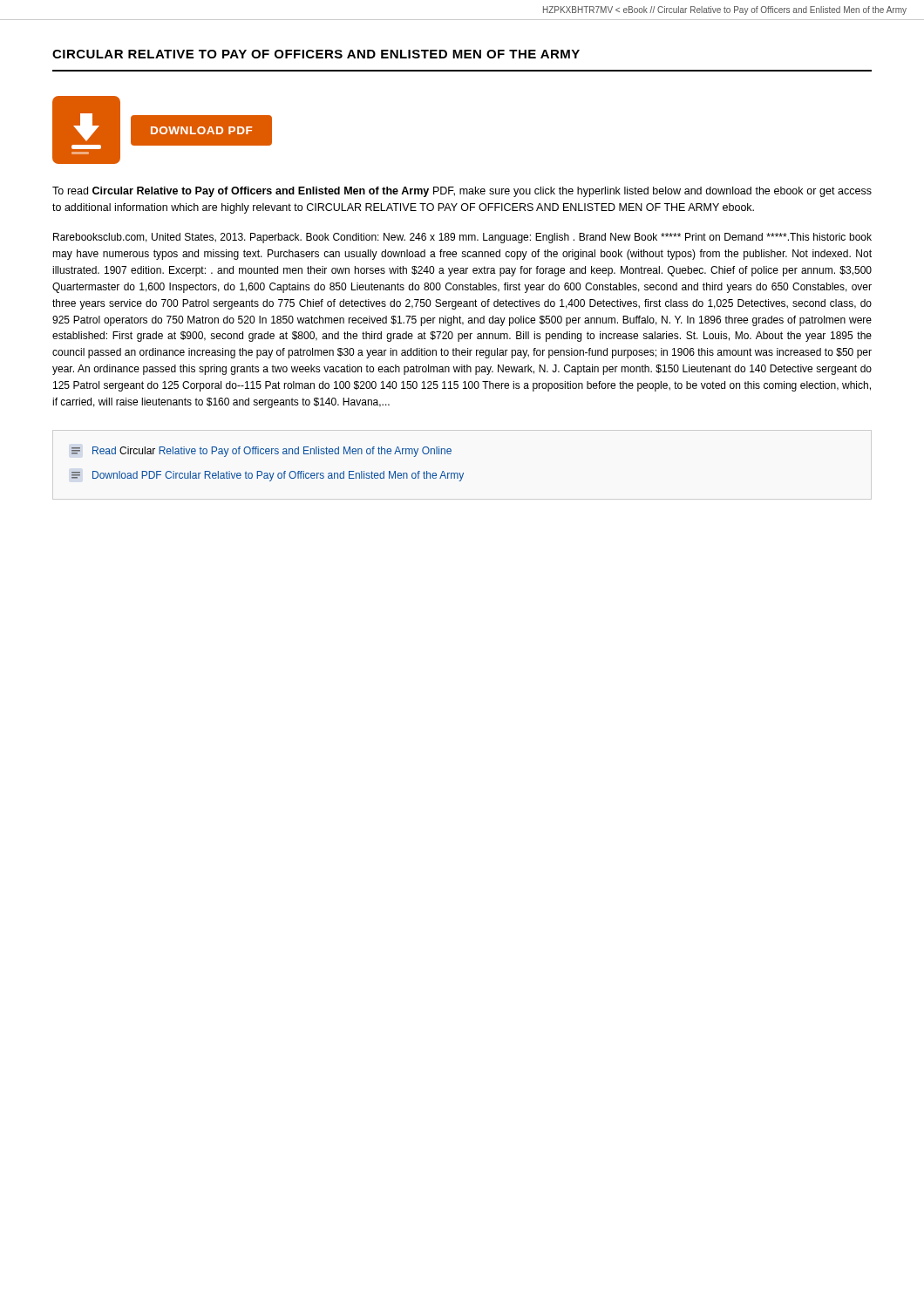Image resolution: width=924 pixels, height=1308 pixels.
Task: Locate the text block that says "To read Circular Relative to Pay of"
Action: [x=462, y=199]
